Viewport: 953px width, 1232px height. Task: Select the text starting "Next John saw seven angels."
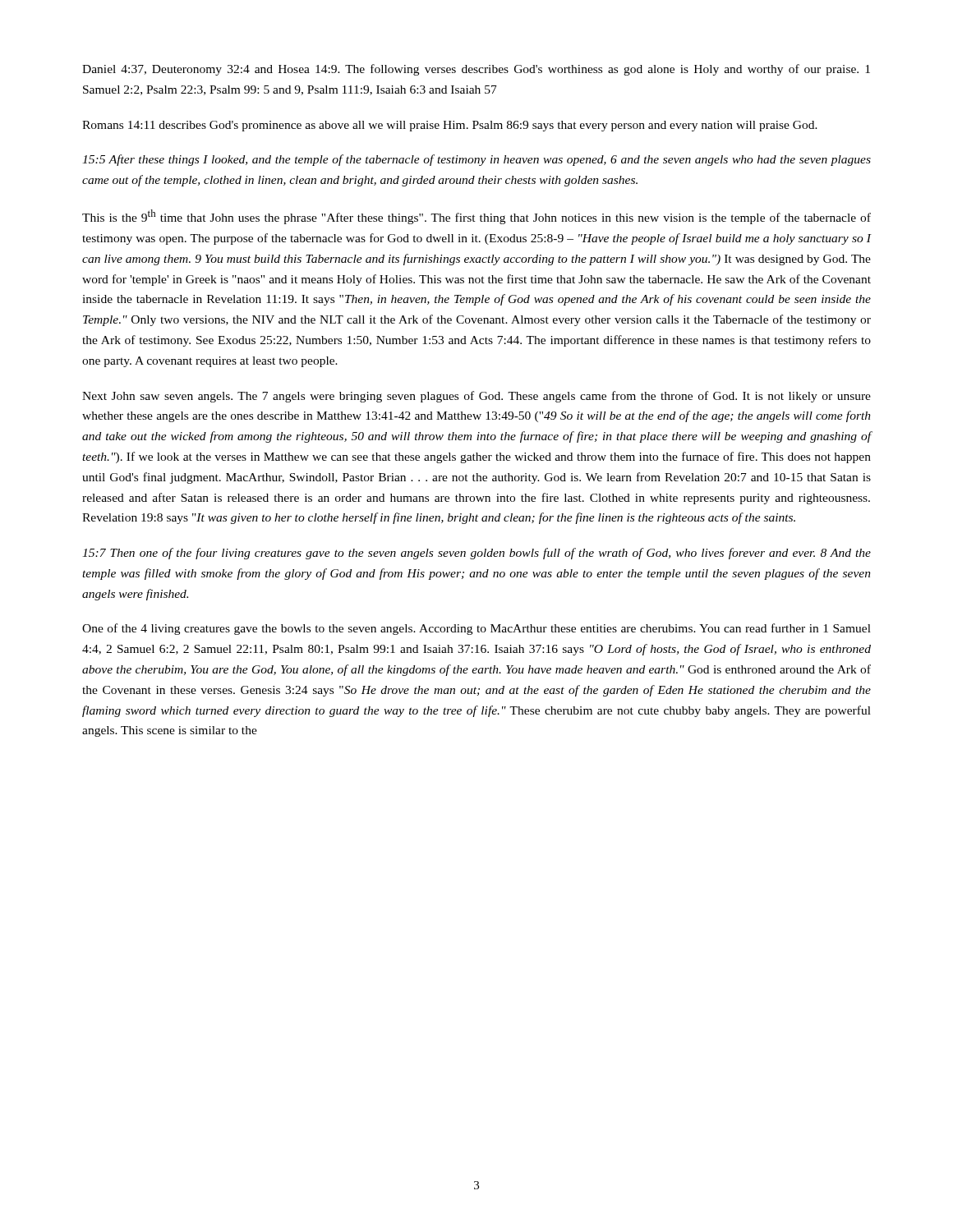point(476,456)
